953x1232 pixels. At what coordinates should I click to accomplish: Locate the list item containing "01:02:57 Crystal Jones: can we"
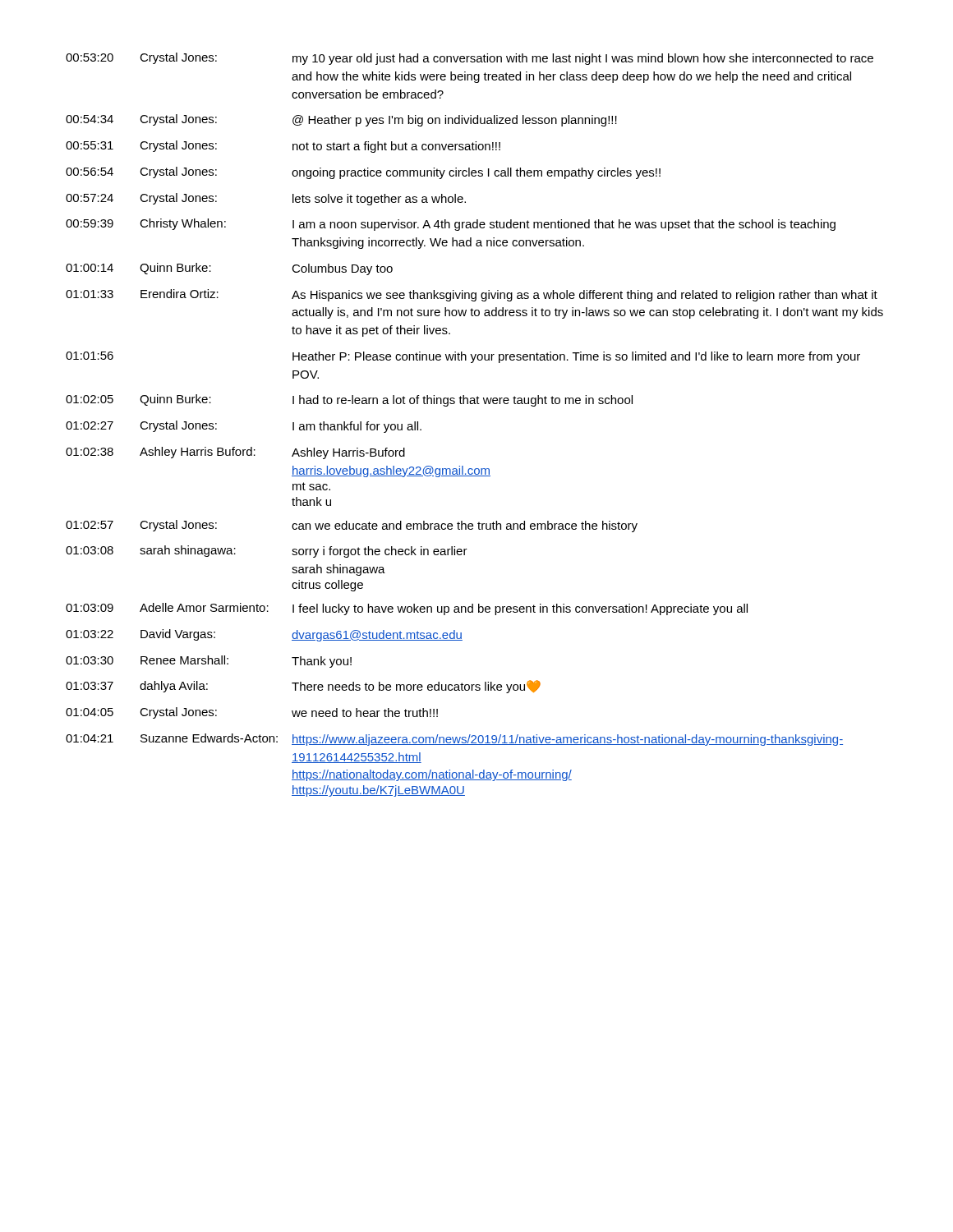tap(476, 525)
